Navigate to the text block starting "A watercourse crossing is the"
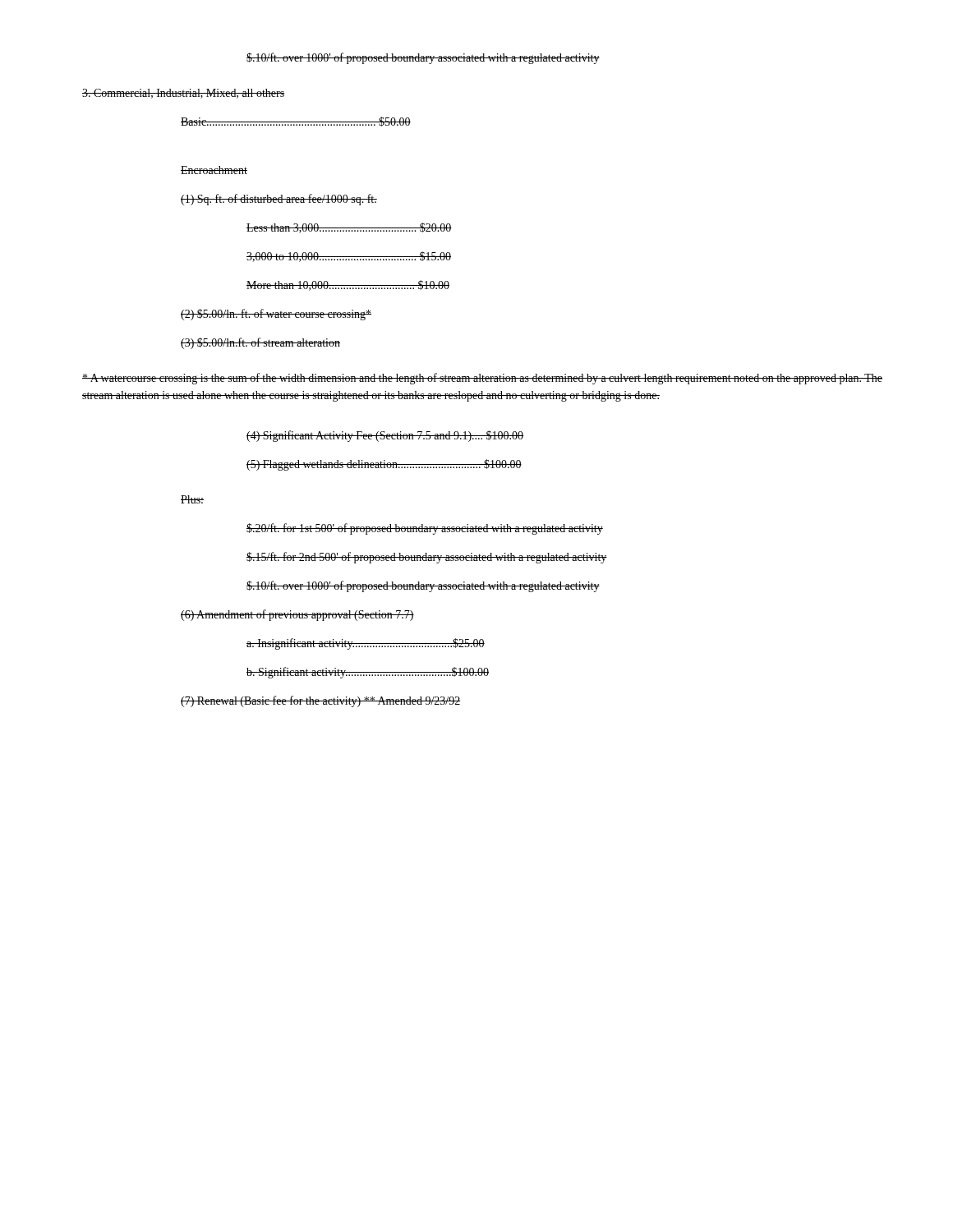The height and width of the screenshot is (1232, 953). tap(485, 387)
